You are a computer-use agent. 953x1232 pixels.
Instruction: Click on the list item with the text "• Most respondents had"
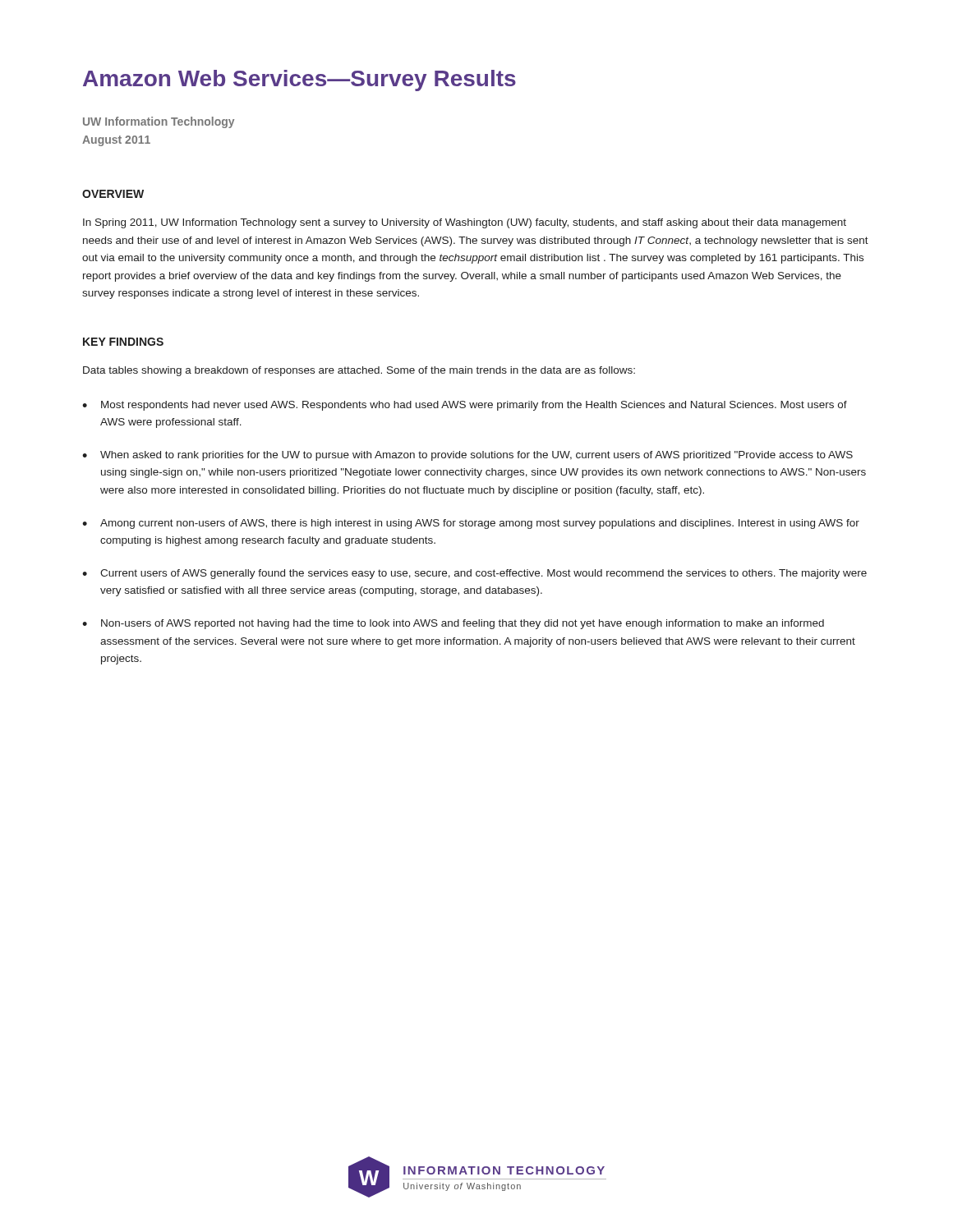point(476,413)
